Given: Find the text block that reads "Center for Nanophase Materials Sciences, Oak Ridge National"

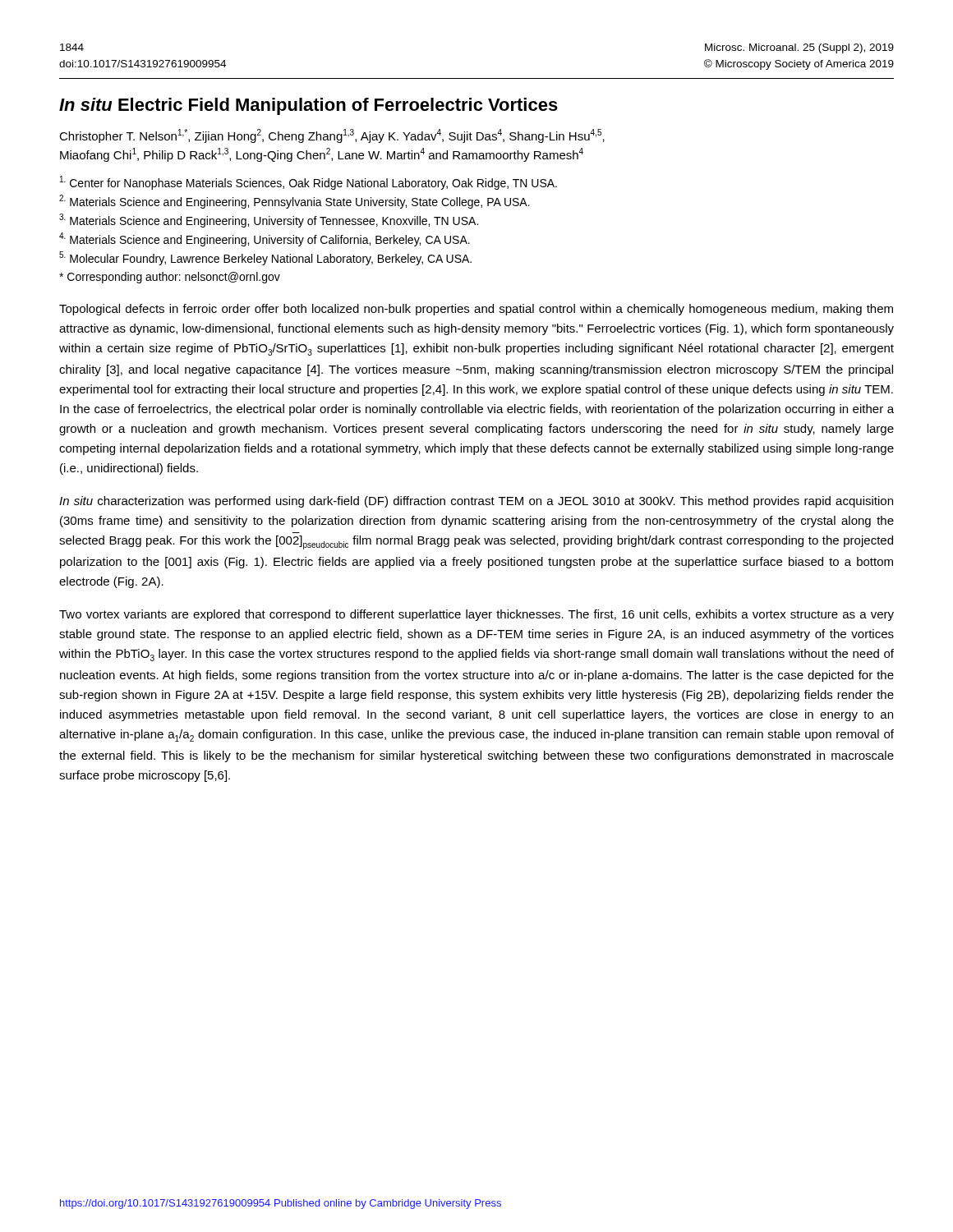Looking at the screenshot, I should (476, 229).
